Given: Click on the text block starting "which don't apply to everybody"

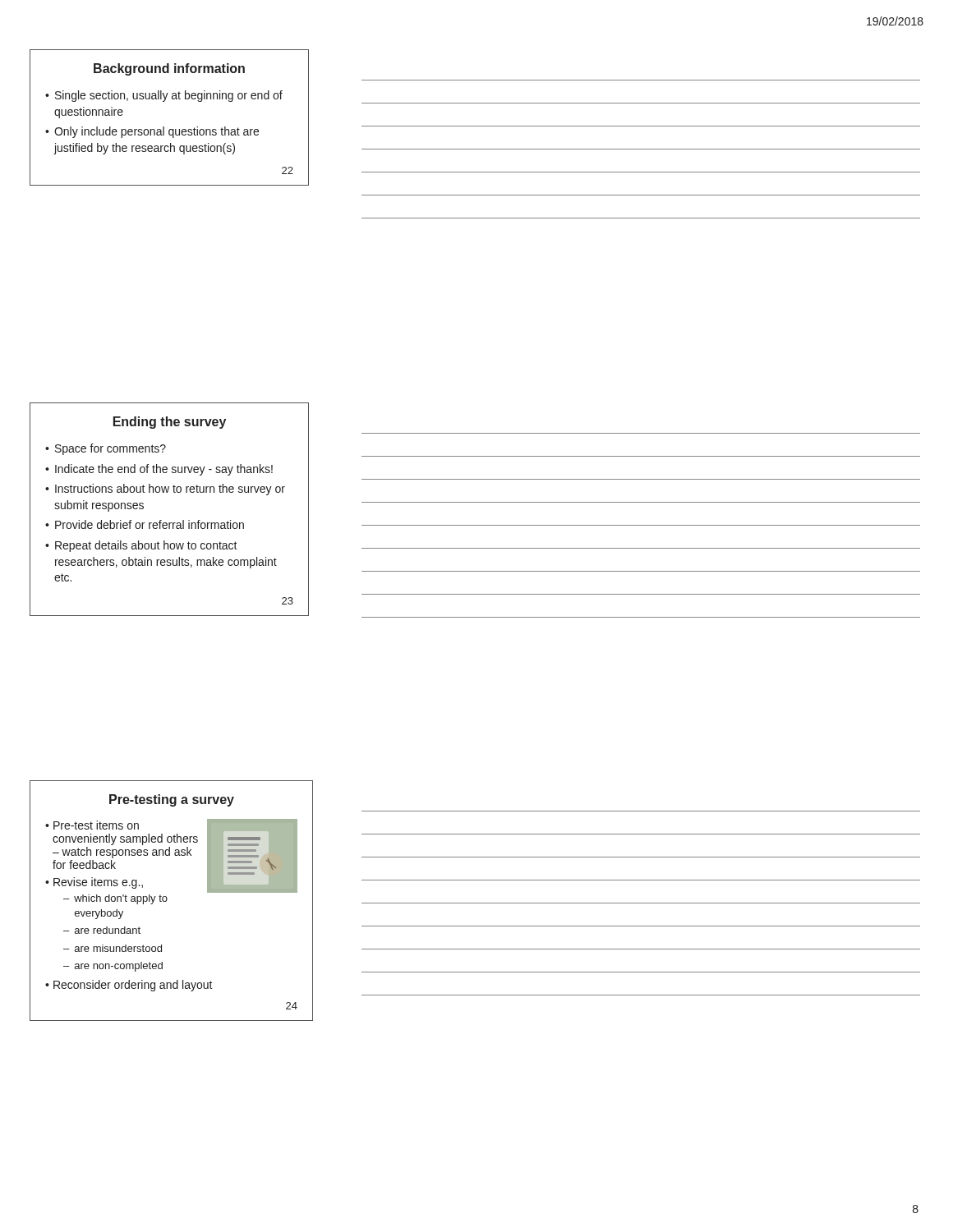Looking at the screenshot, I should pos(121,906).
